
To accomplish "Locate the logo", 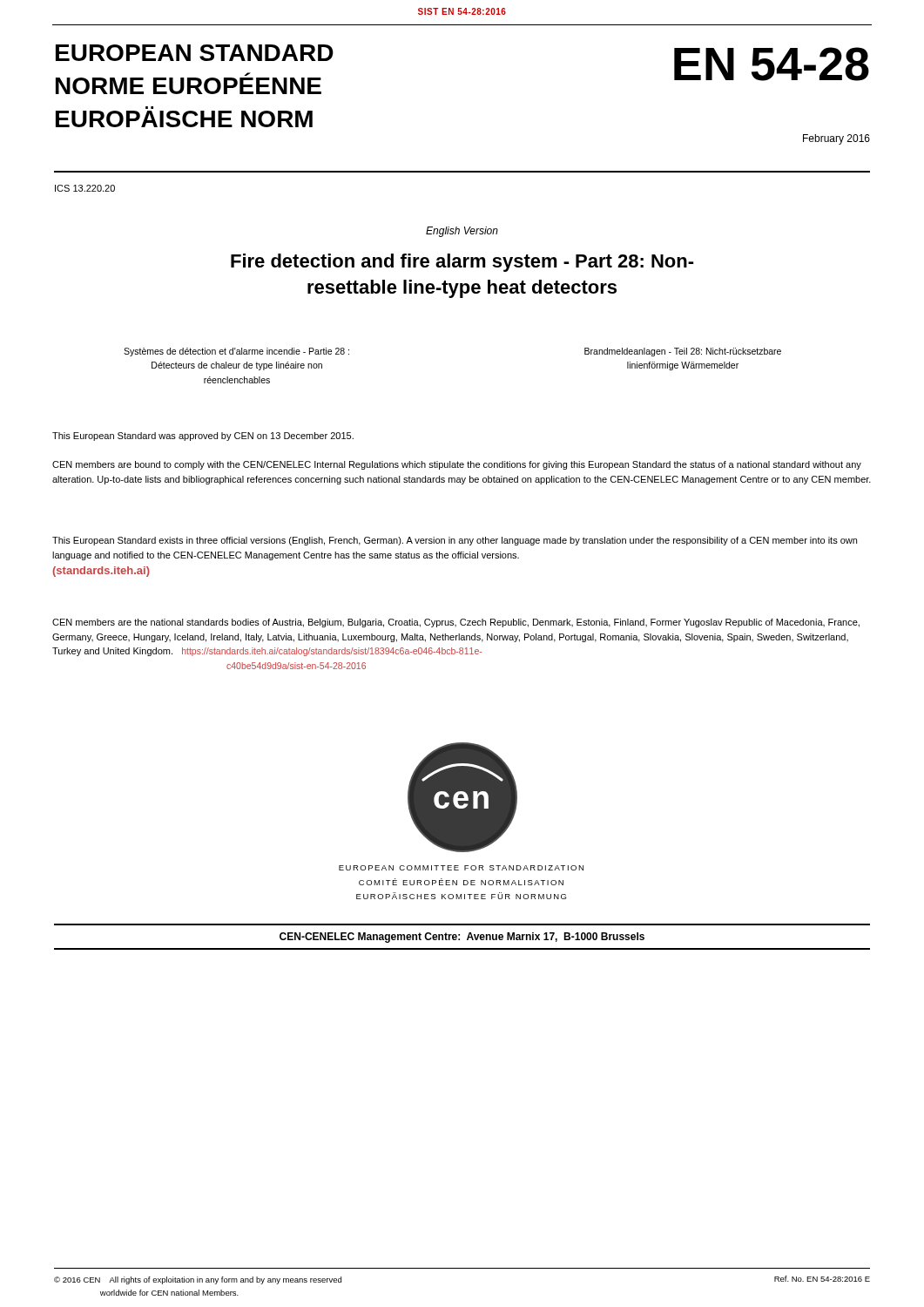I will point(462,798).
